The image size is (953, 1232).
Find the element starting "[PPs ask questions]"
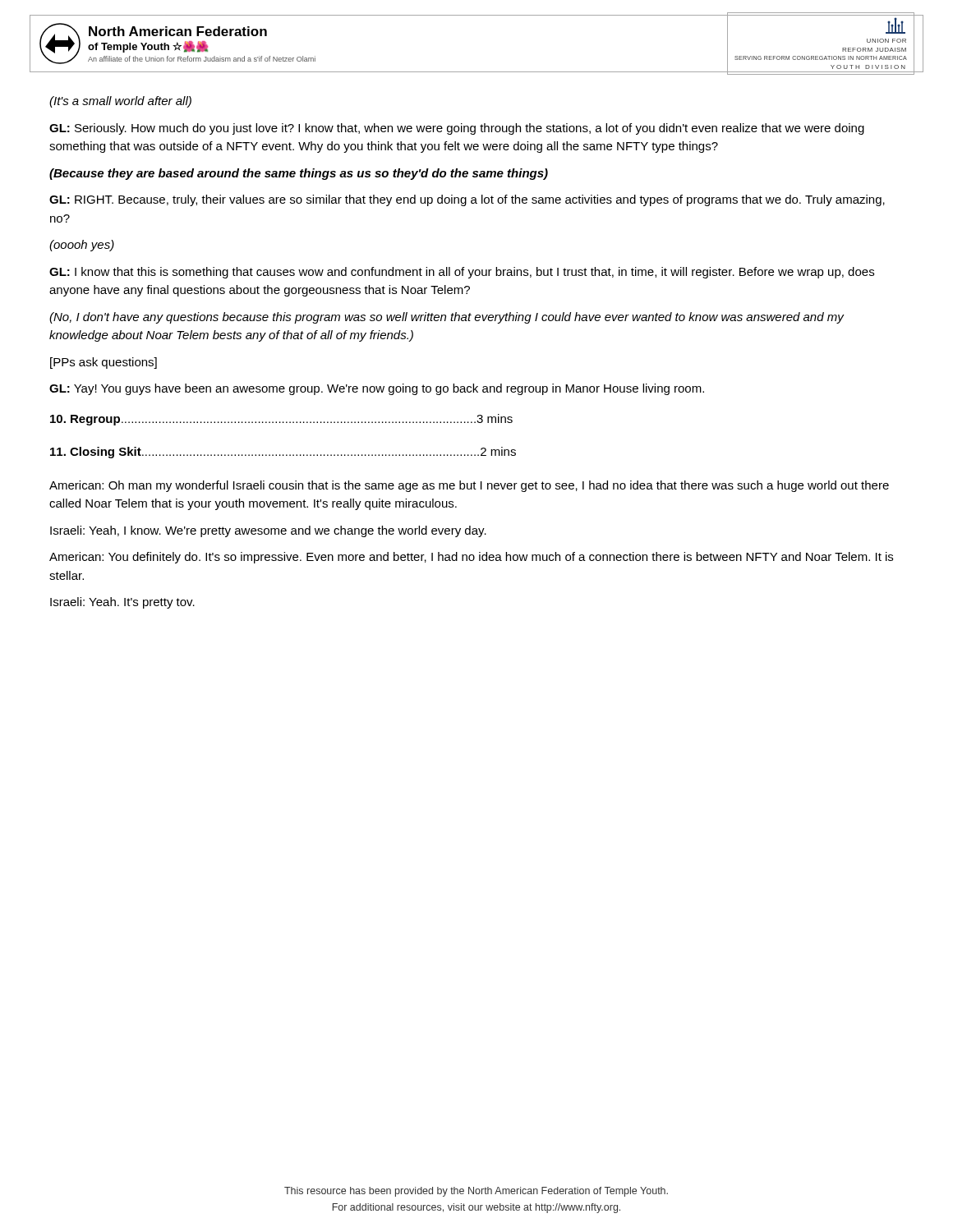(103, 361)
